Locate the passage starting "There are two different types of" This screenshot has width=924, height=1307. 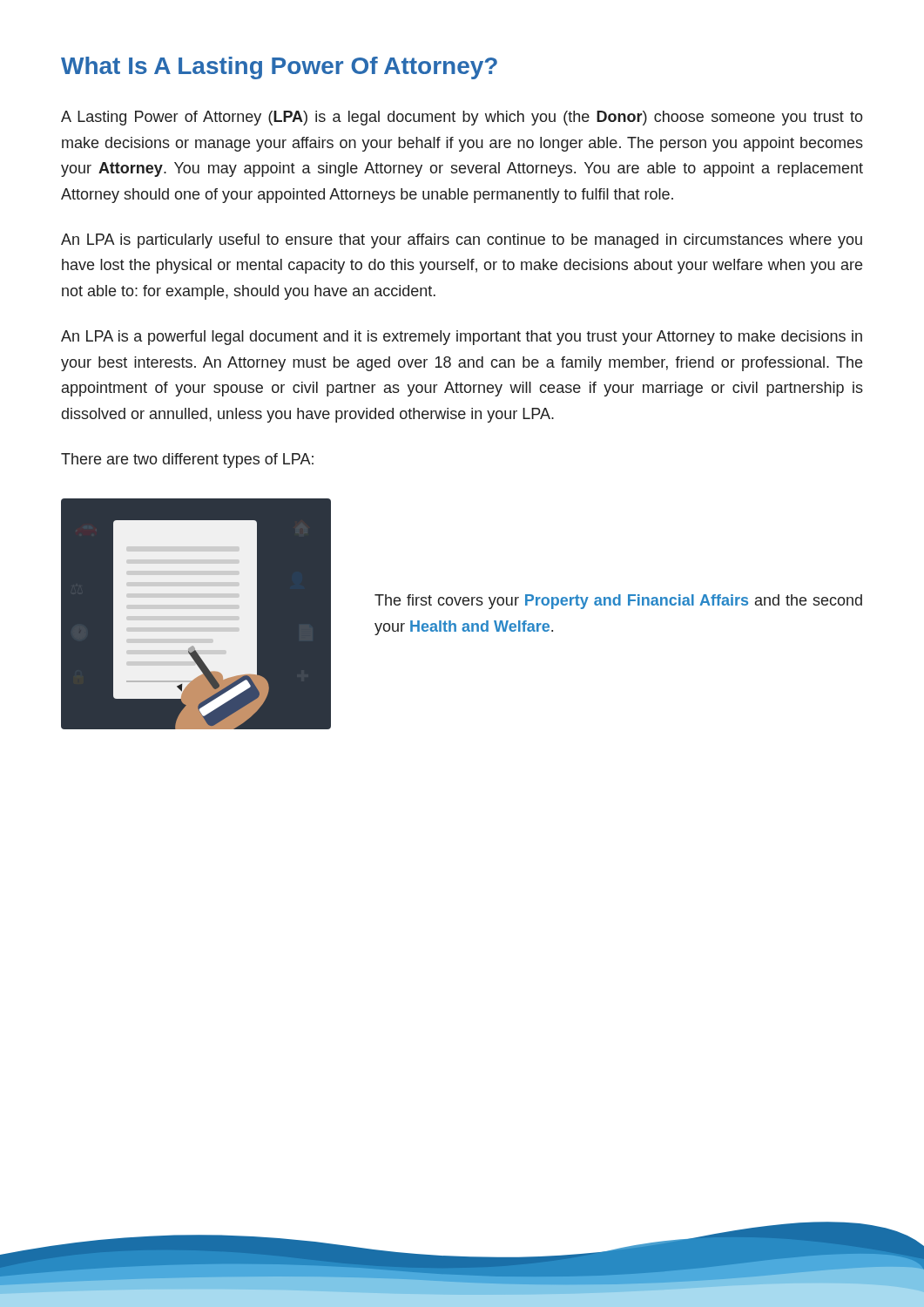tap(188, 459)
